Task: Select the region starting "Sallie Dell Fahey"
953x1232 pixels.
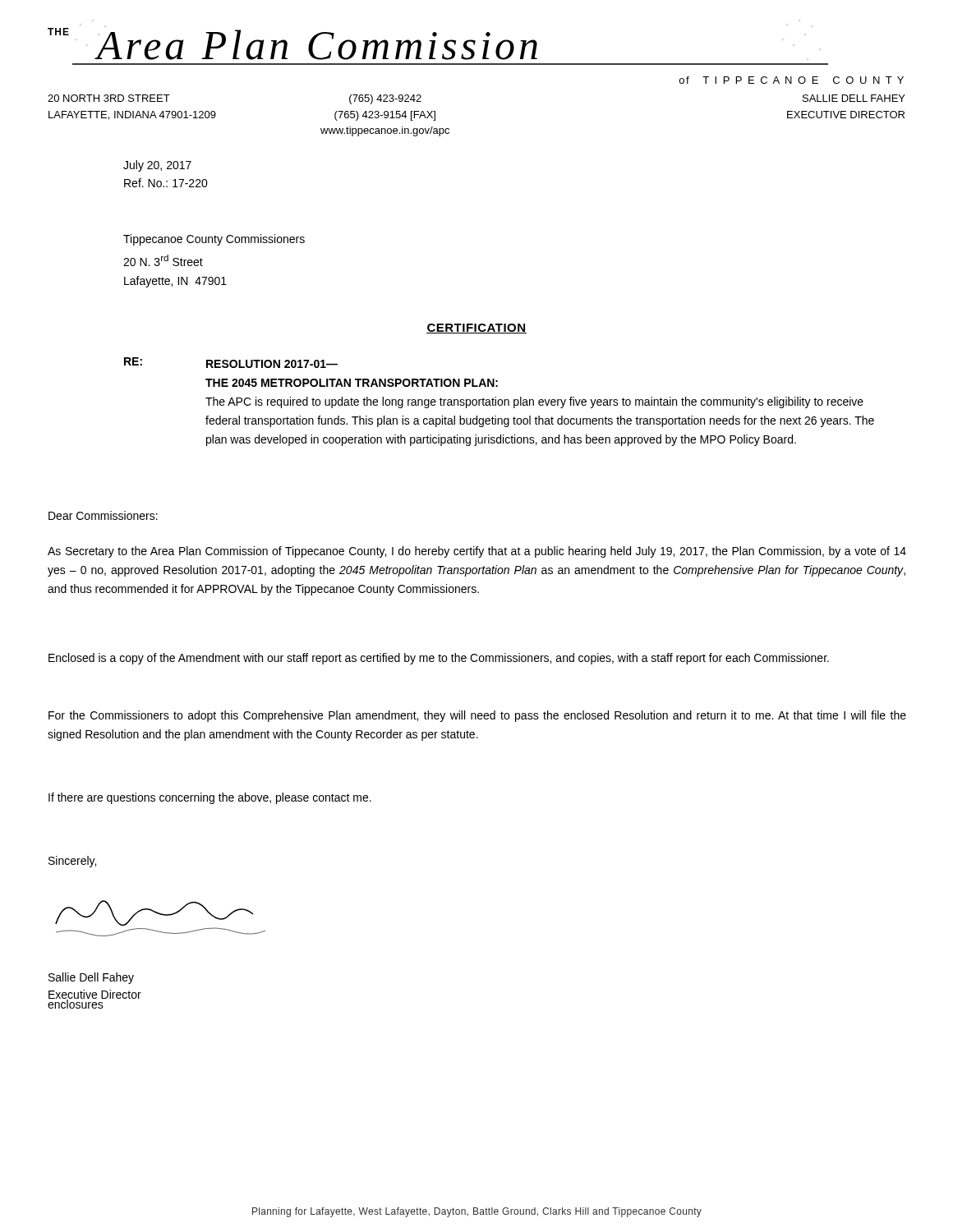Action: (94, 986)
